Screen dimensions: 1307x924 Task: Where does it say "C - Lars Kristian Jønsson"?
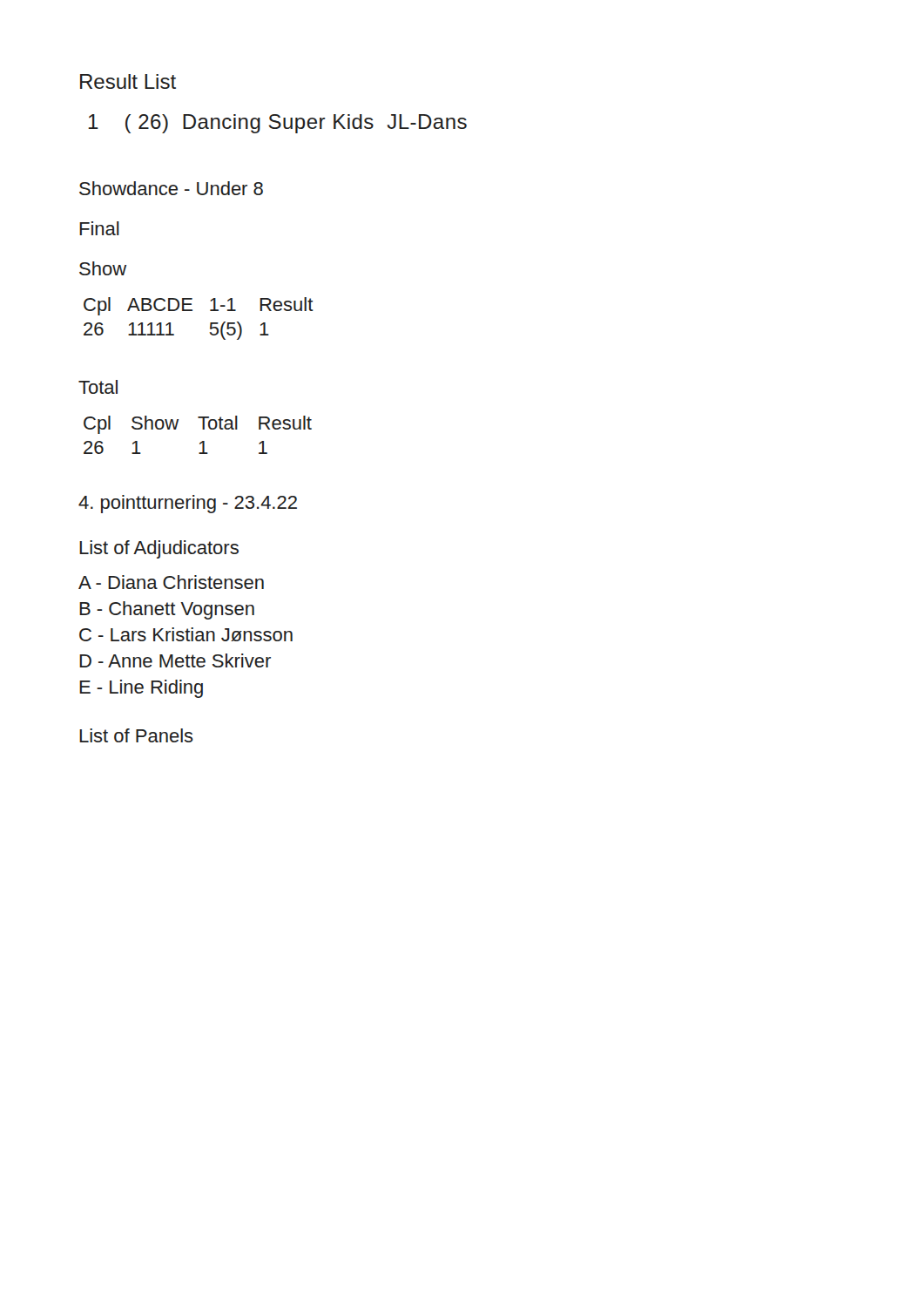(x=186, y=635)
